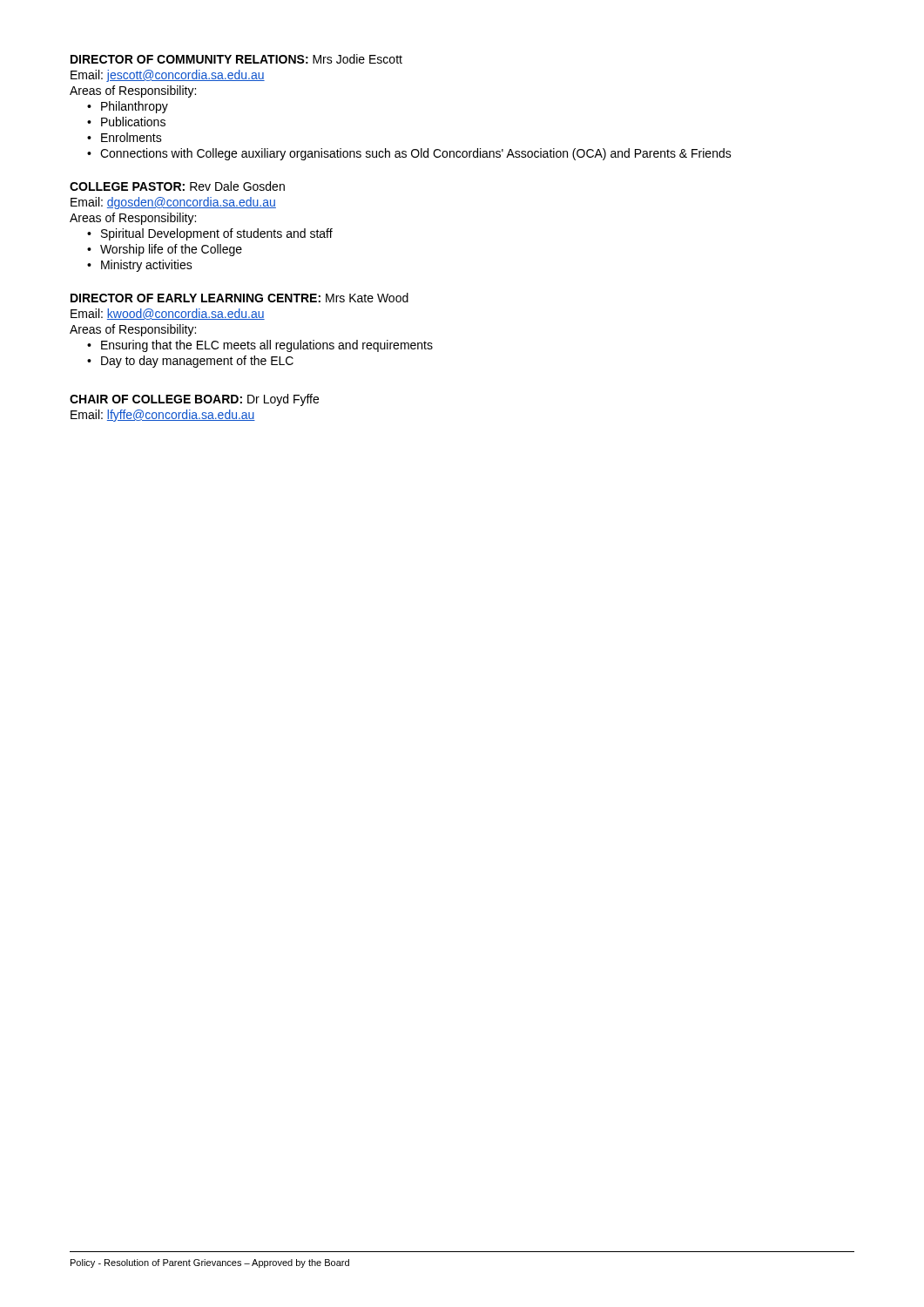Point to the passage starting "Ensuring that the ELC meets all"
This screenshot has width=924, height=1307.
coord(266,345)
